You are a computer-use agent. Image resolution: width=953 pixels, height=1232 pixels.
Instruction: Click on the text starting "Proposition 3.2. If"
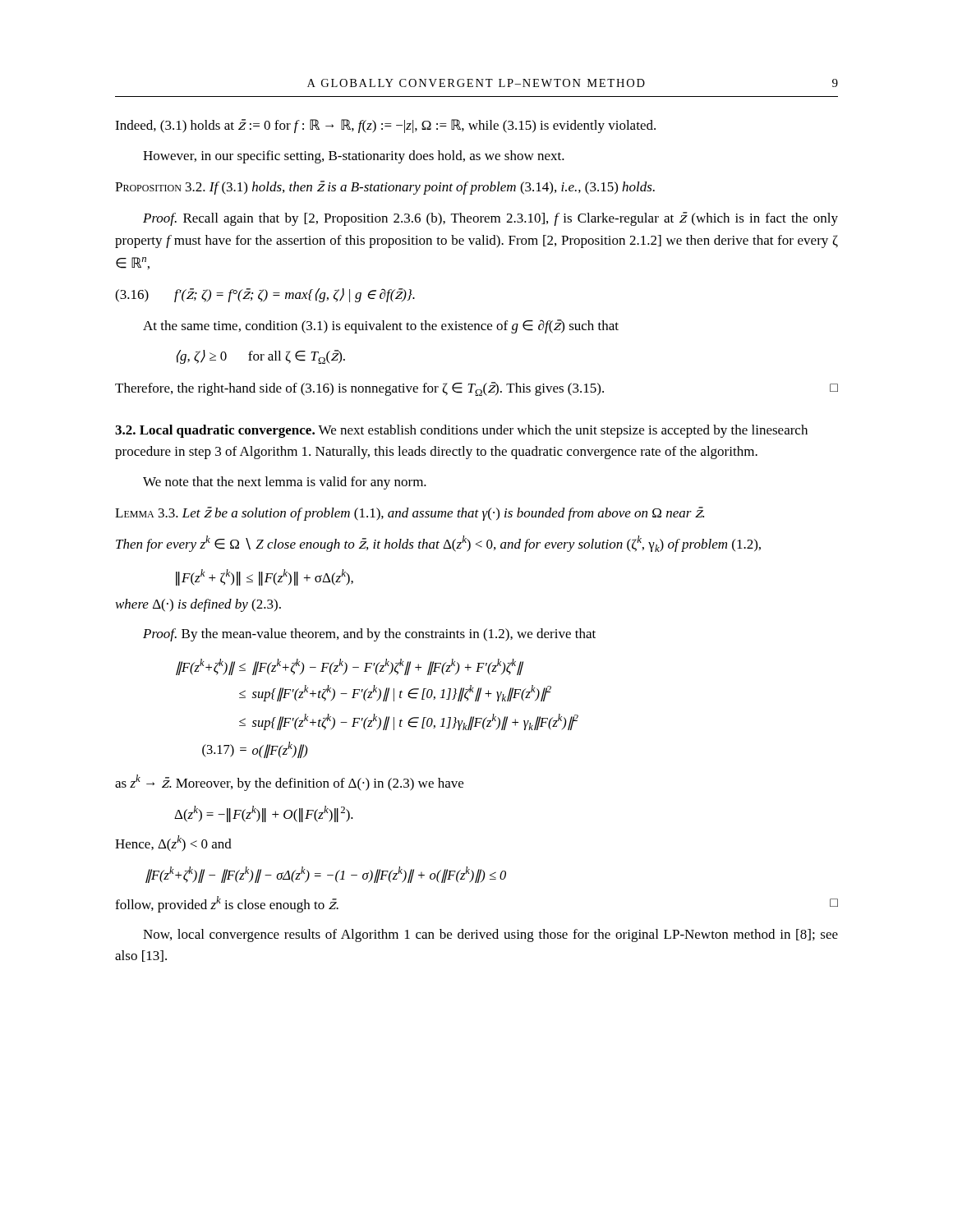pyautogui.click(x=476, y=187)
